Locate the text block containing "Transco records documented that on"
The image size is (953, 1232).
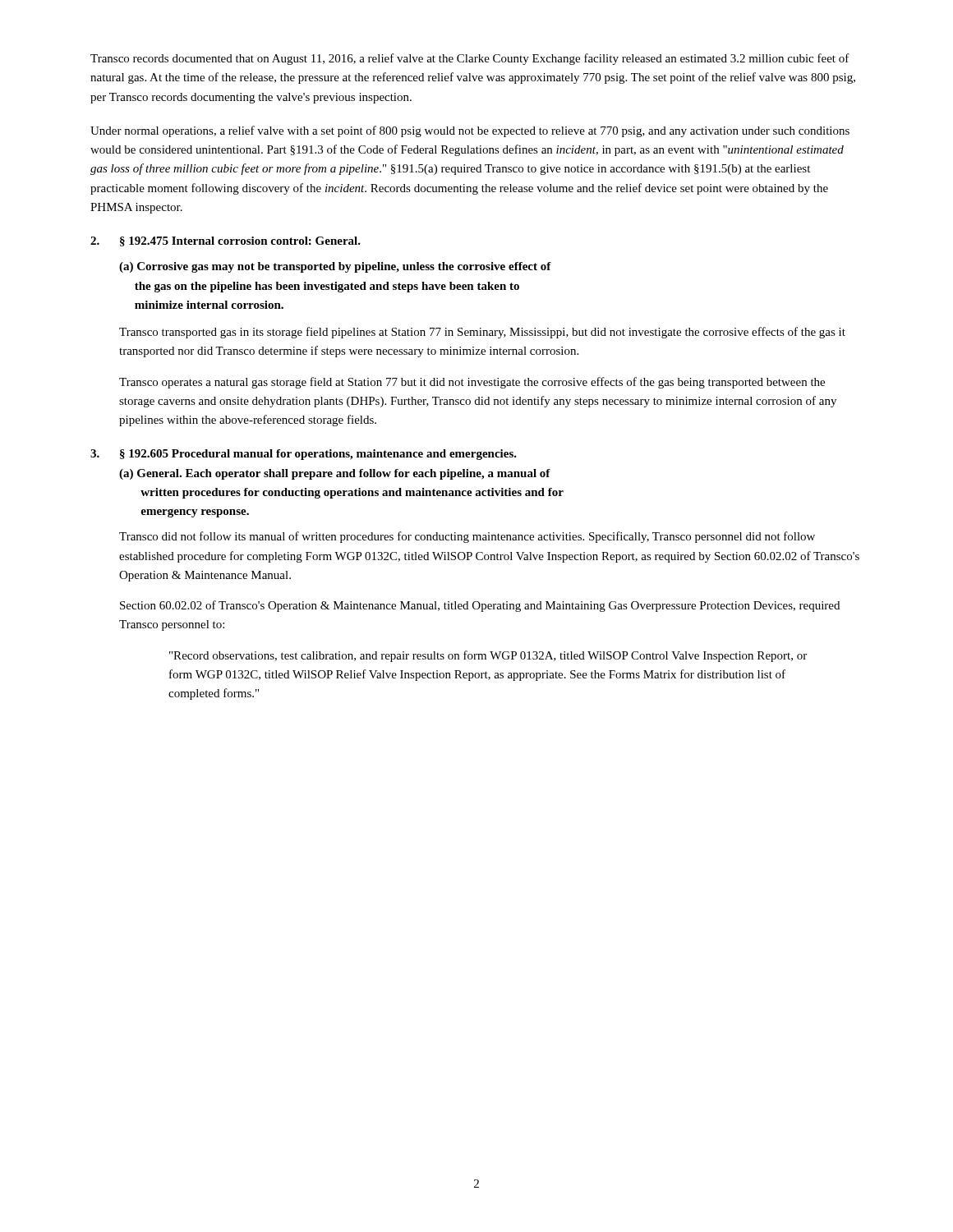[473, 77]
